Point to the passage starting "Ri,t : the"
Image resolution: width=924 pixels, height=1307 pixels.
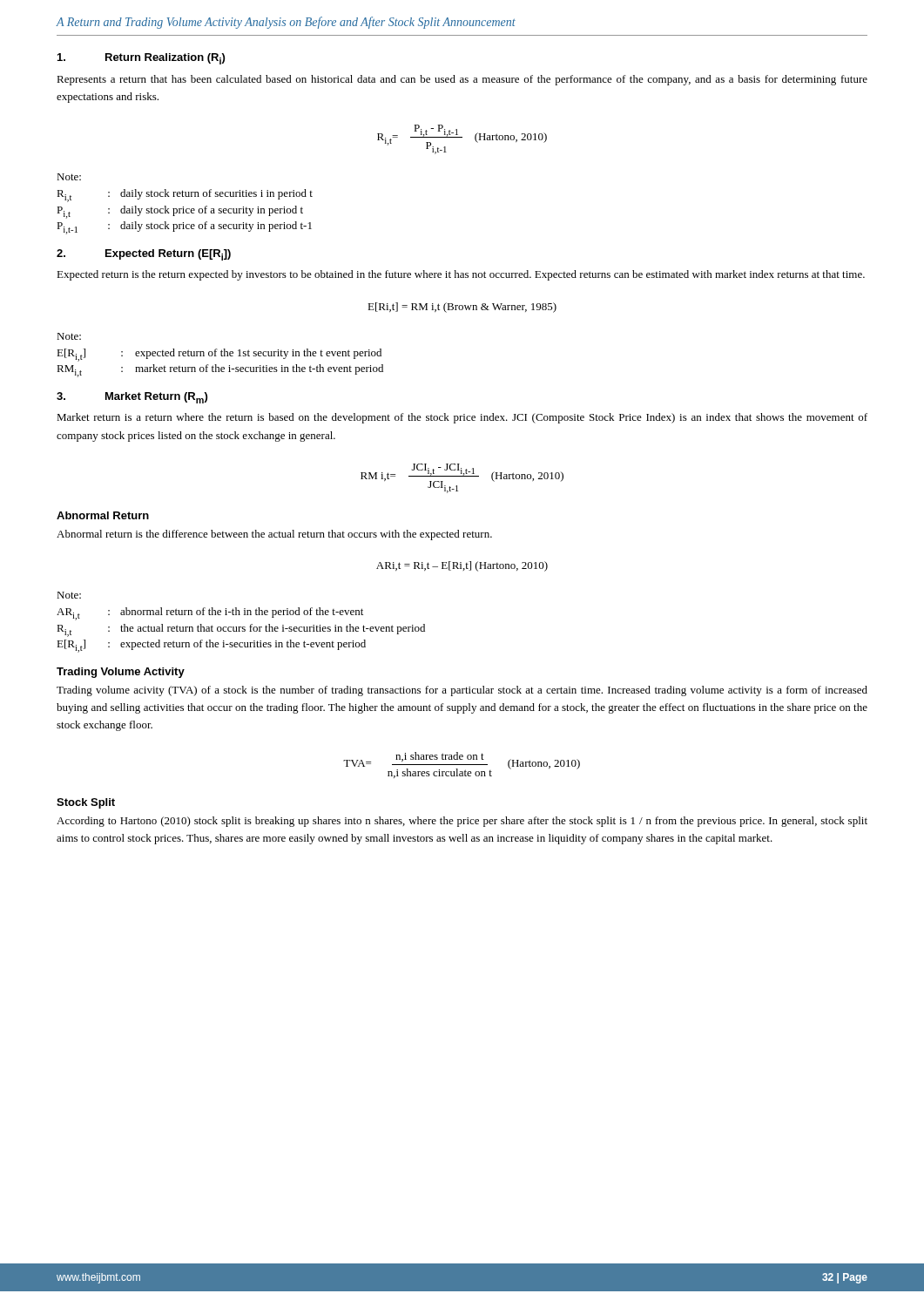click(241, 630)
